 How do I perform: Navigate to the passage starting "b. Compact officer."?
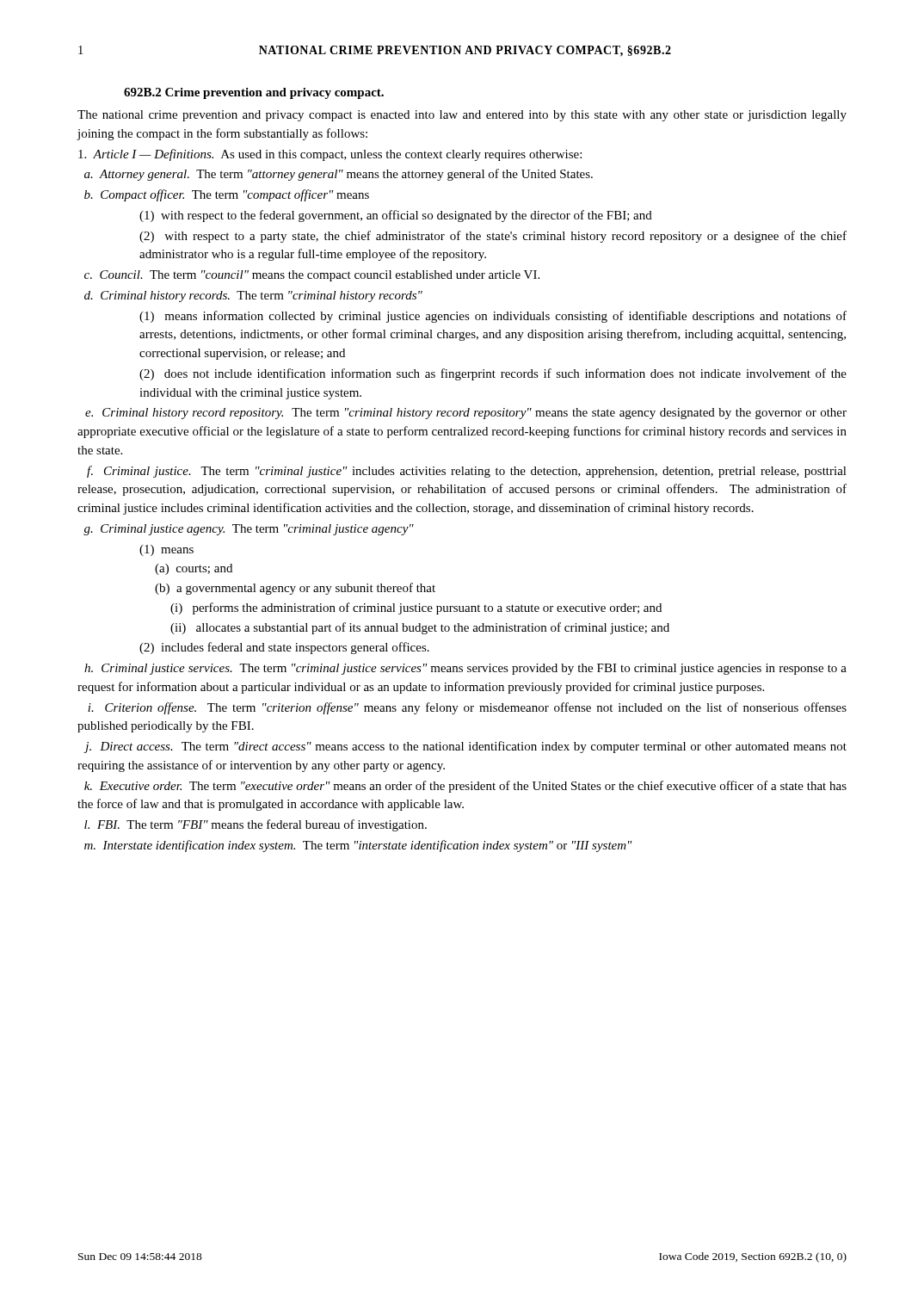(x=223, y=195)
